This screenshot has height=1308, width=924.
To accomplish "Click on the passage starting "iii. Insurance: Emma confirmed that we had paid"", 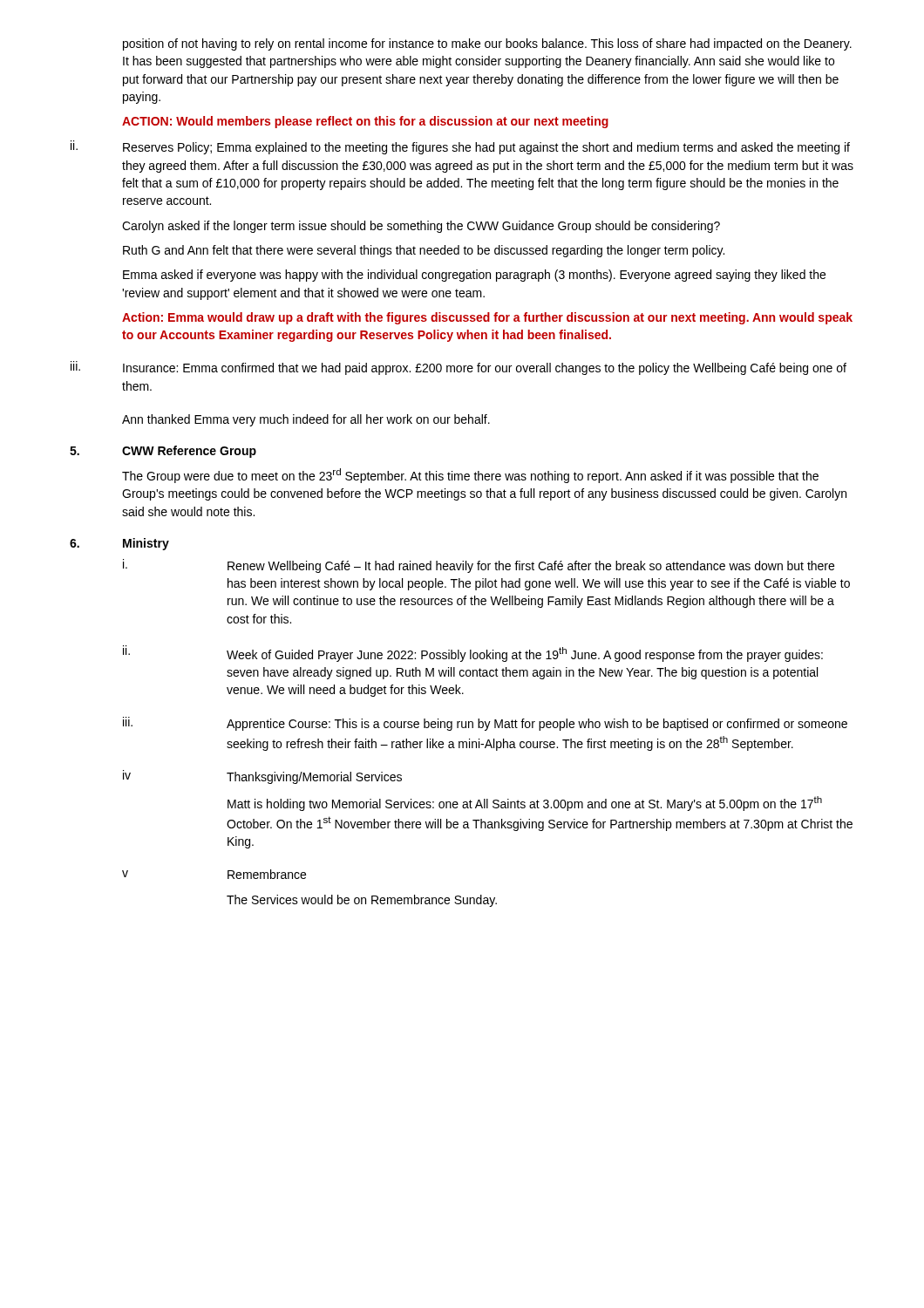I will pos(462,381).
